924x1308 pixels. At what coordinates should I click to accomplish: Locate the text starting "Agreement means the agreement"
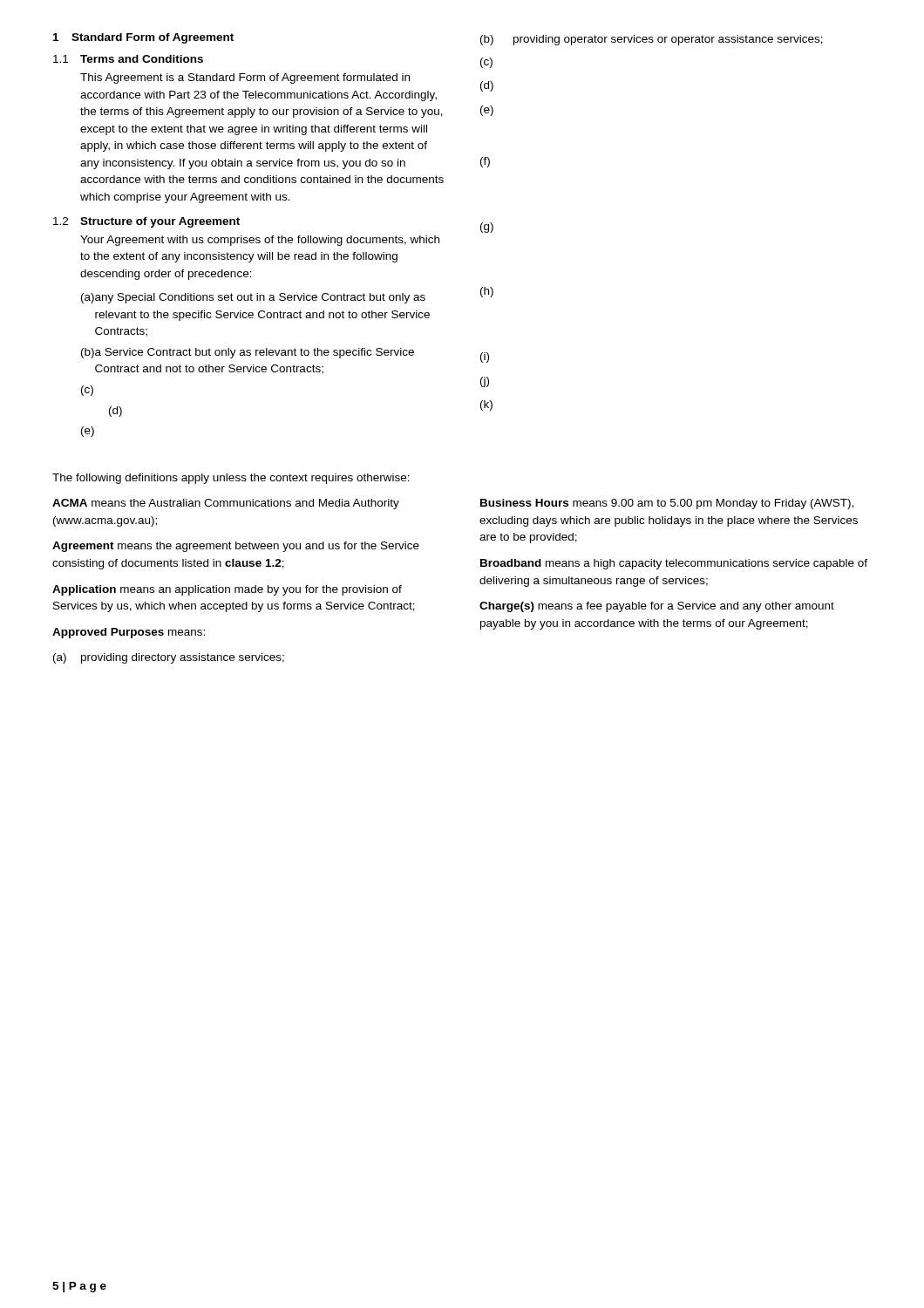[236, 554]
